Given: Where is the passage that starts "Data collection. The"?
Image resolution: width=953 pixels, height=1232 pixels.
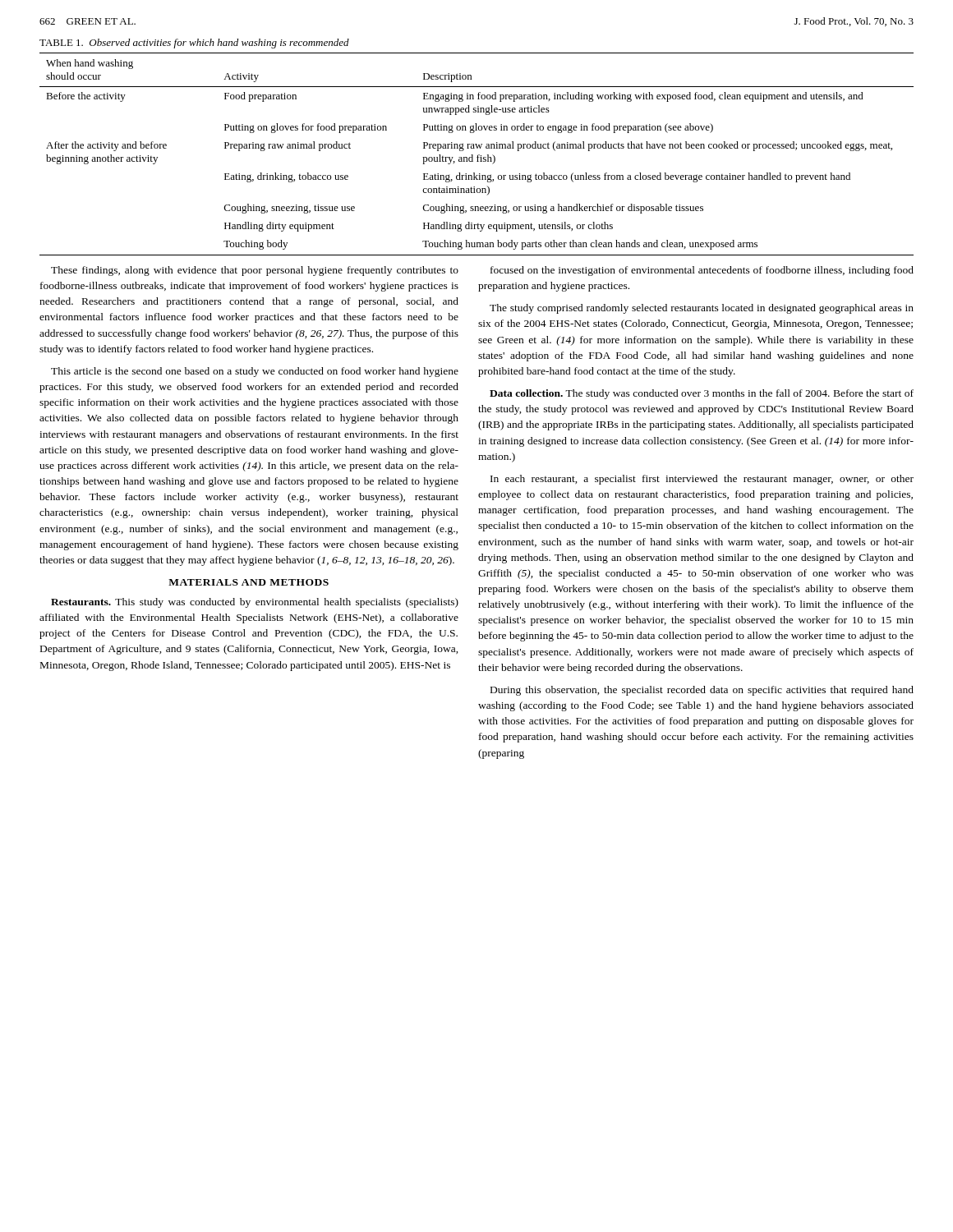Looking at the screenshot, I should click(696, 425).
